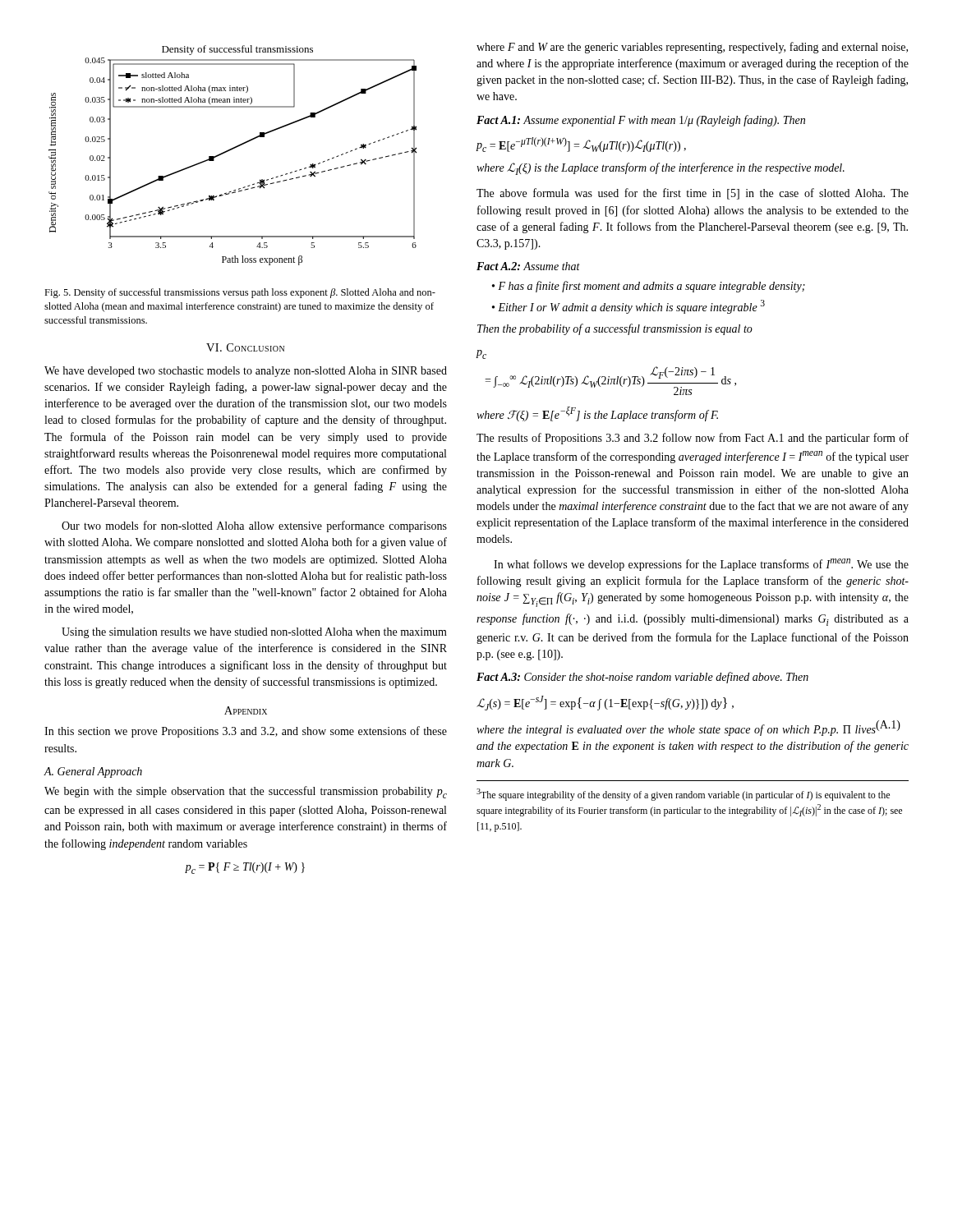Image resolution: width=953 pixels, height=1232 pixels.
Task: Find the block on this page that starts "Then the probability of a successful transmission"
Action: click(x=693, y=330)
